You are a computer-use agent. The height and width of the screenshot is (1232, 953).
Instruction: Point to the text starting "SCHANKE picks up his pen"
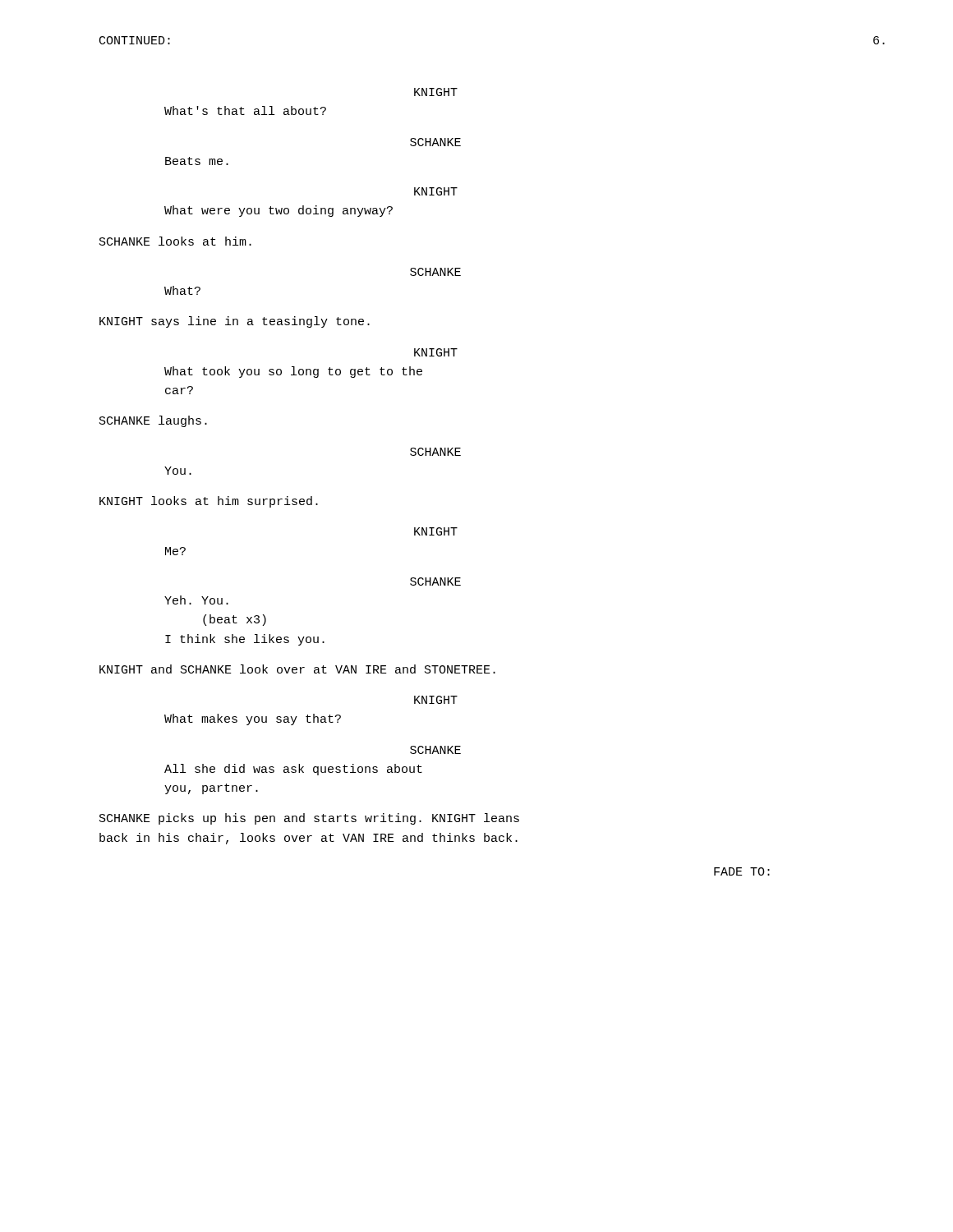coord(435,829)
